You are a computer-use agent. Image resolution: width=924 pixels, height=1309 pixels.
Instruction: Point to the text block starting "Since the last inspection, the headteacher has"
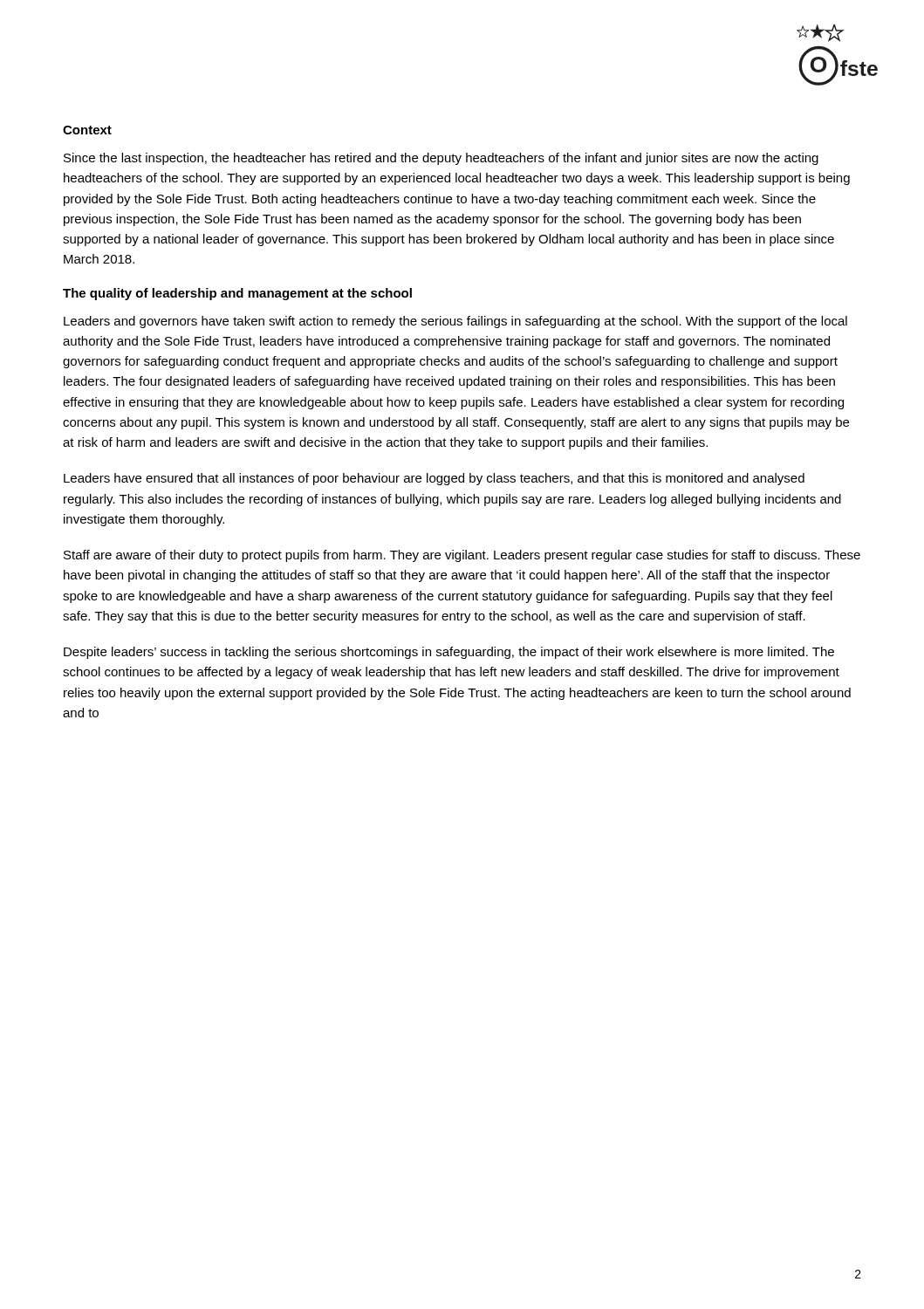(457, 208)
